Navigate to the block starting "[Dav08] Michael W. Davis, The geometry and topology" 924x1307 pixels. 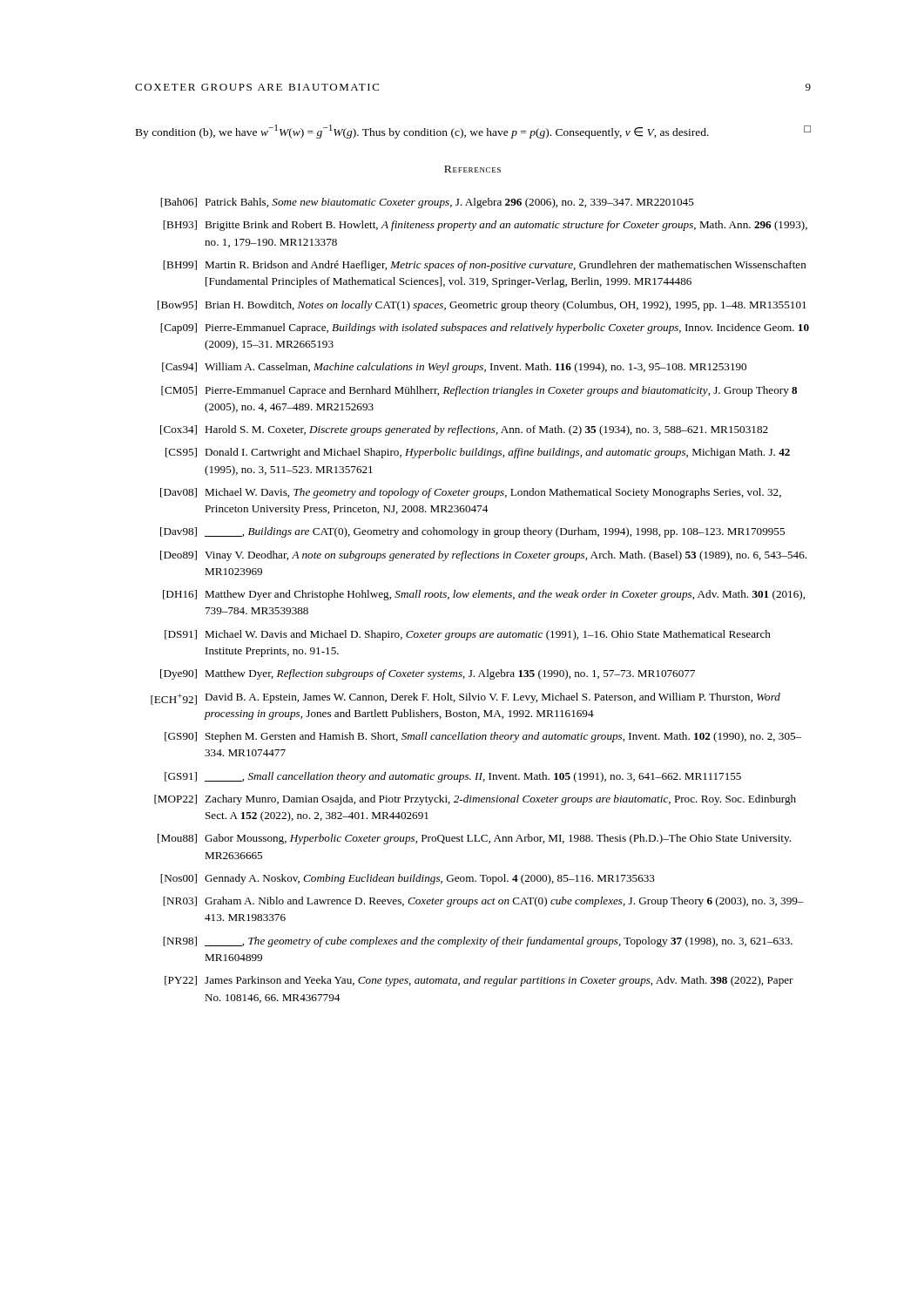(x=473, y=500)
